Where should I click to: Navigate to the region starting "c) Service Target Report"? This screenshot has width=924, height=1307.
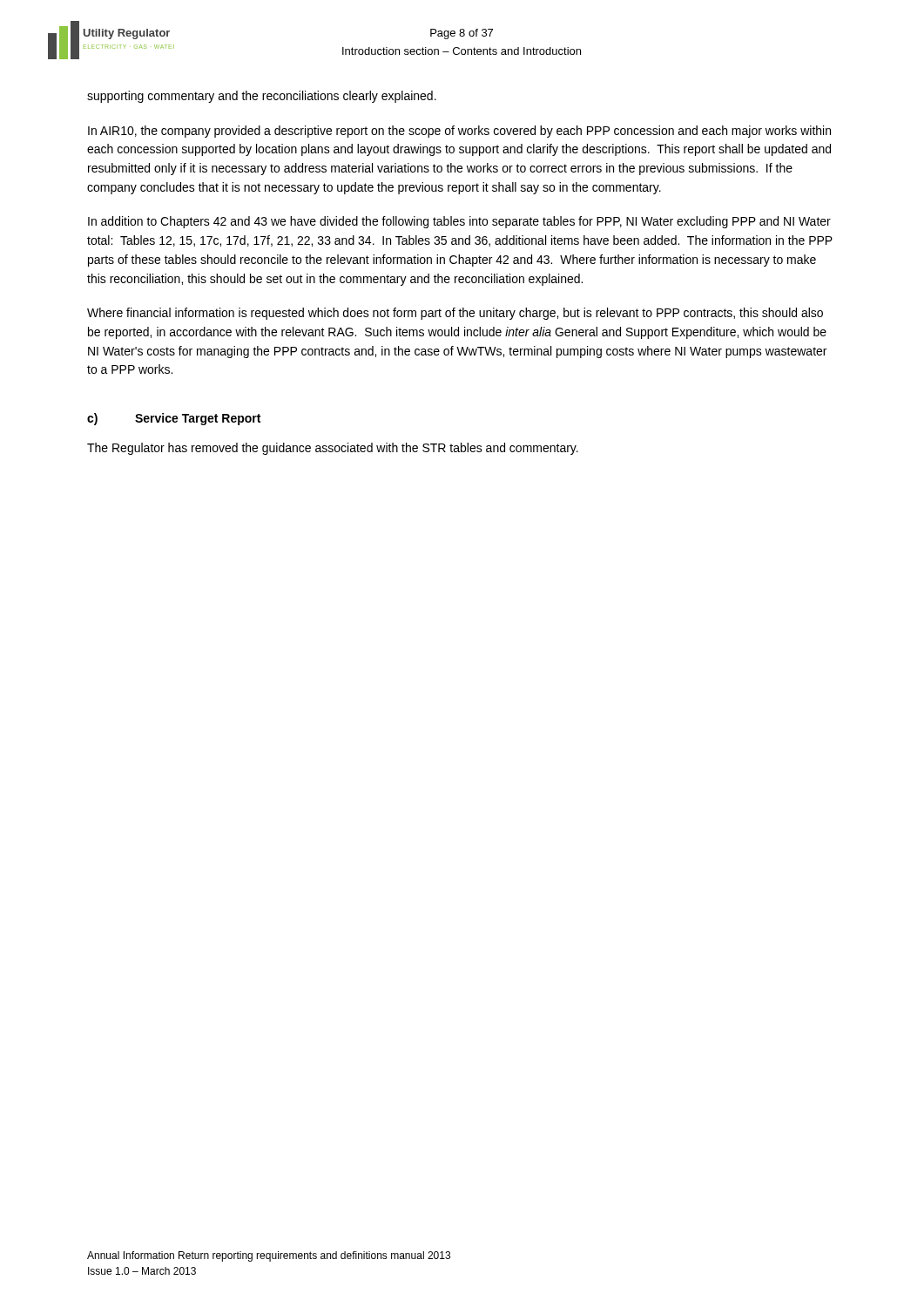(x=174, y=418)
